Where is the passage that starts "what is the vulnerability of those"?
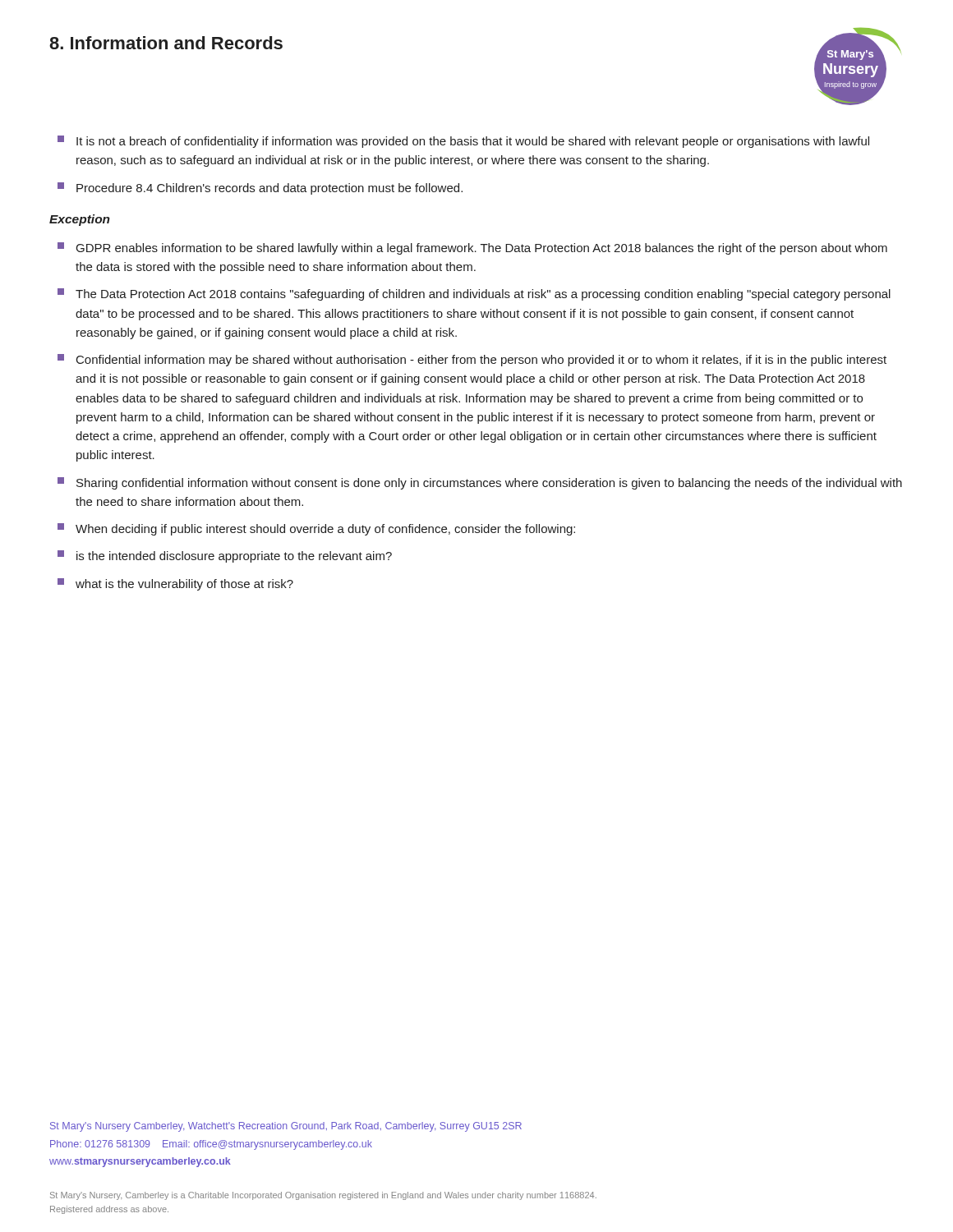953x1232 pixels. [x=175, y=584]
